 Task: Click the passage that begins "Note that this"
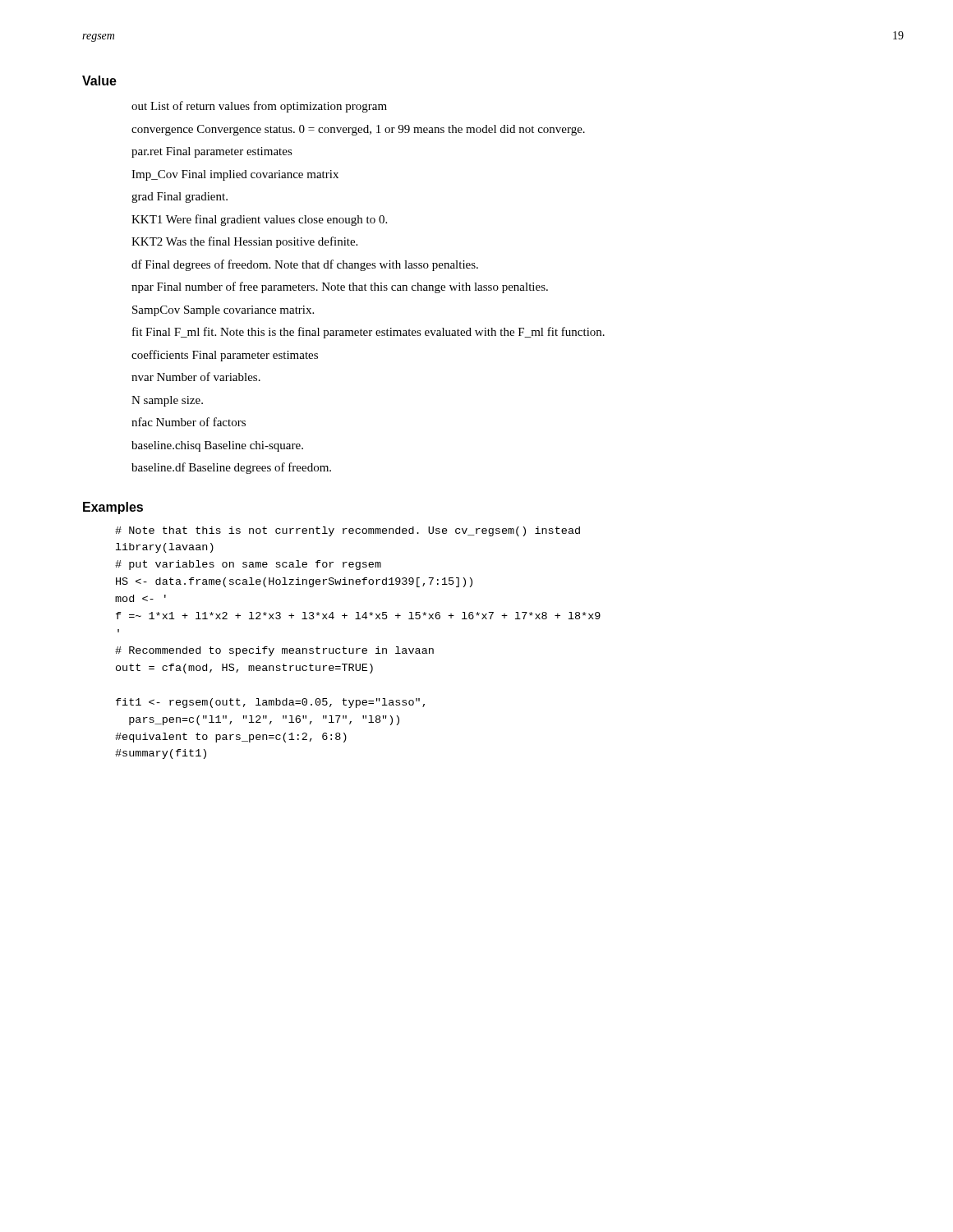(358, 642)
